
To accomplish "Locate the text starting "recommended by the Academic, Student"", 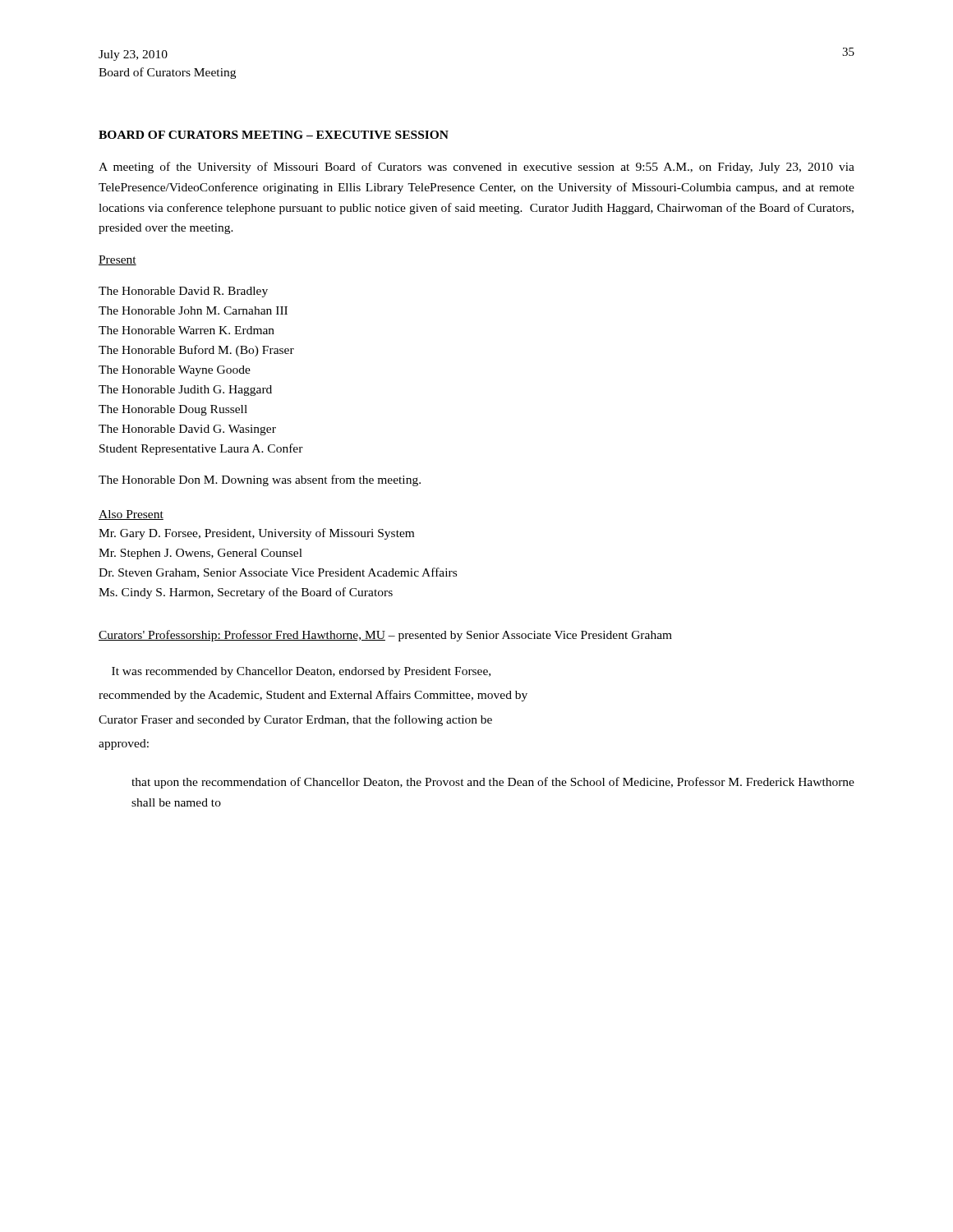I will click(313, 695).
